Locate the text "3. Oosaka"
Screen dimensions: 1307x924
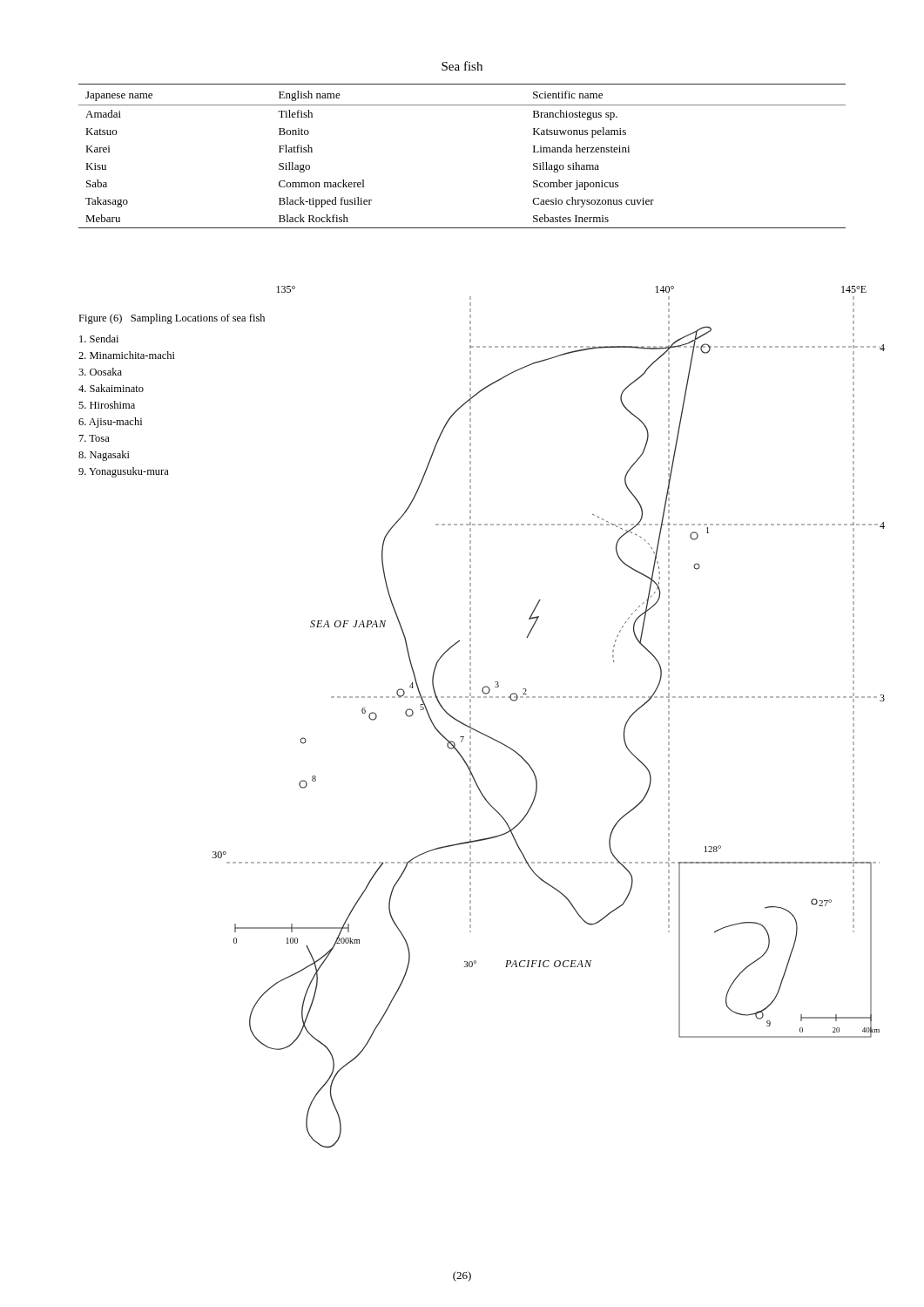(100, 372)
